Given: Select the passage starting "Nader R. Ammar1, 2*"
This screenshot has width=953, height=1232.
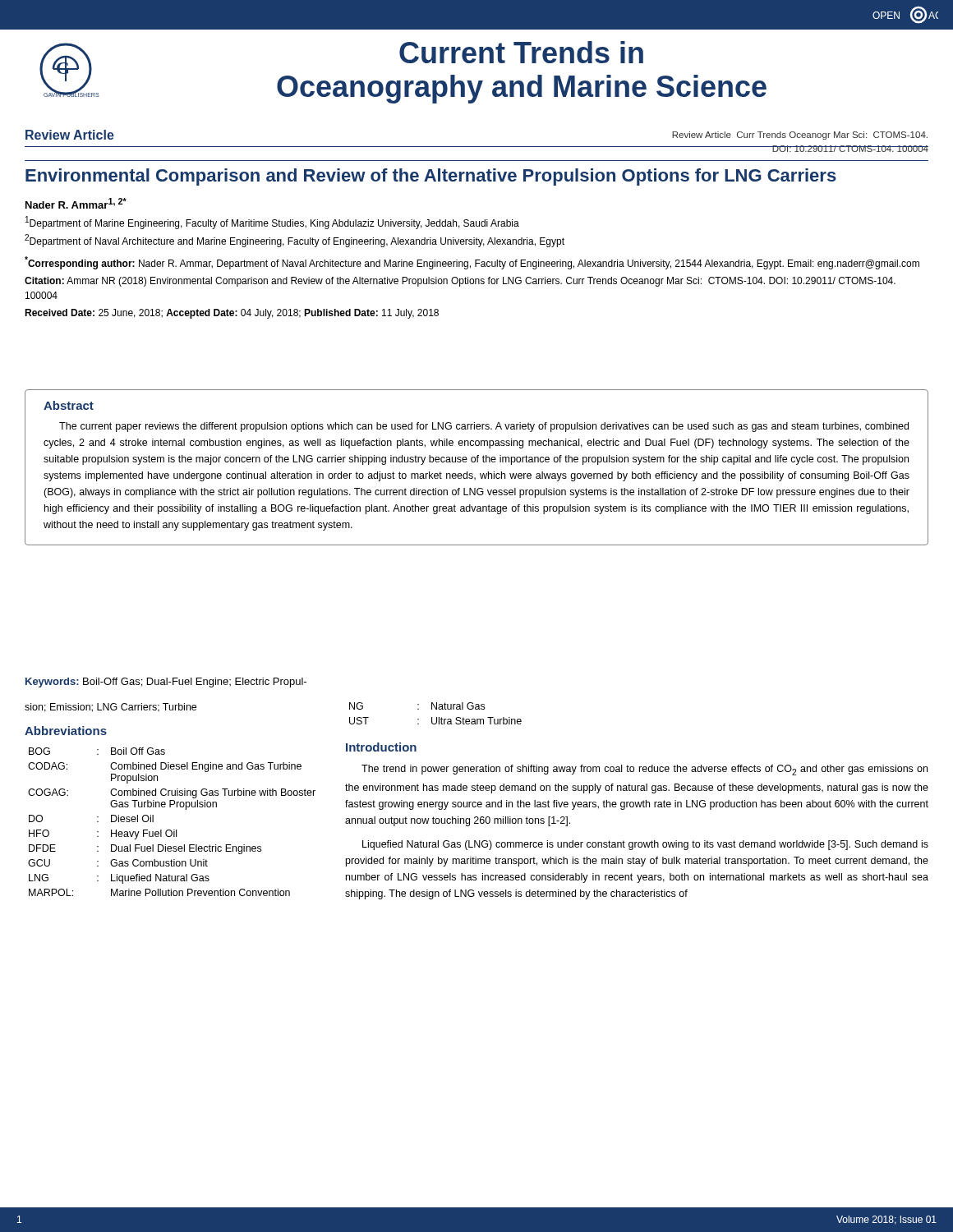Looking at the screenshot, I should [x=75, y=204].
